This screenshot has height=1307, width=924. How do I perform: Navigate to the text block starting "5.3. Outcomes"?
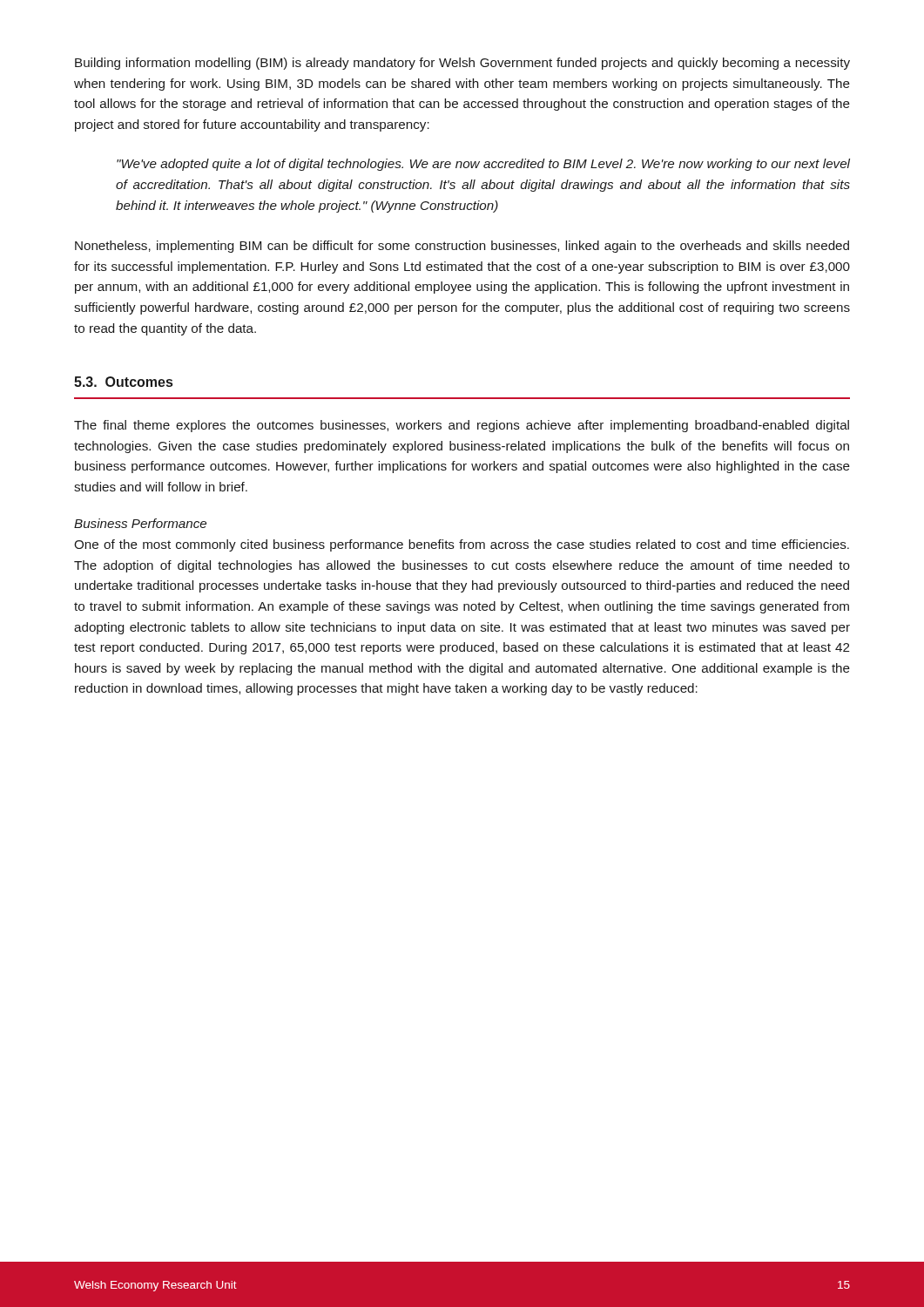[124, 382]
